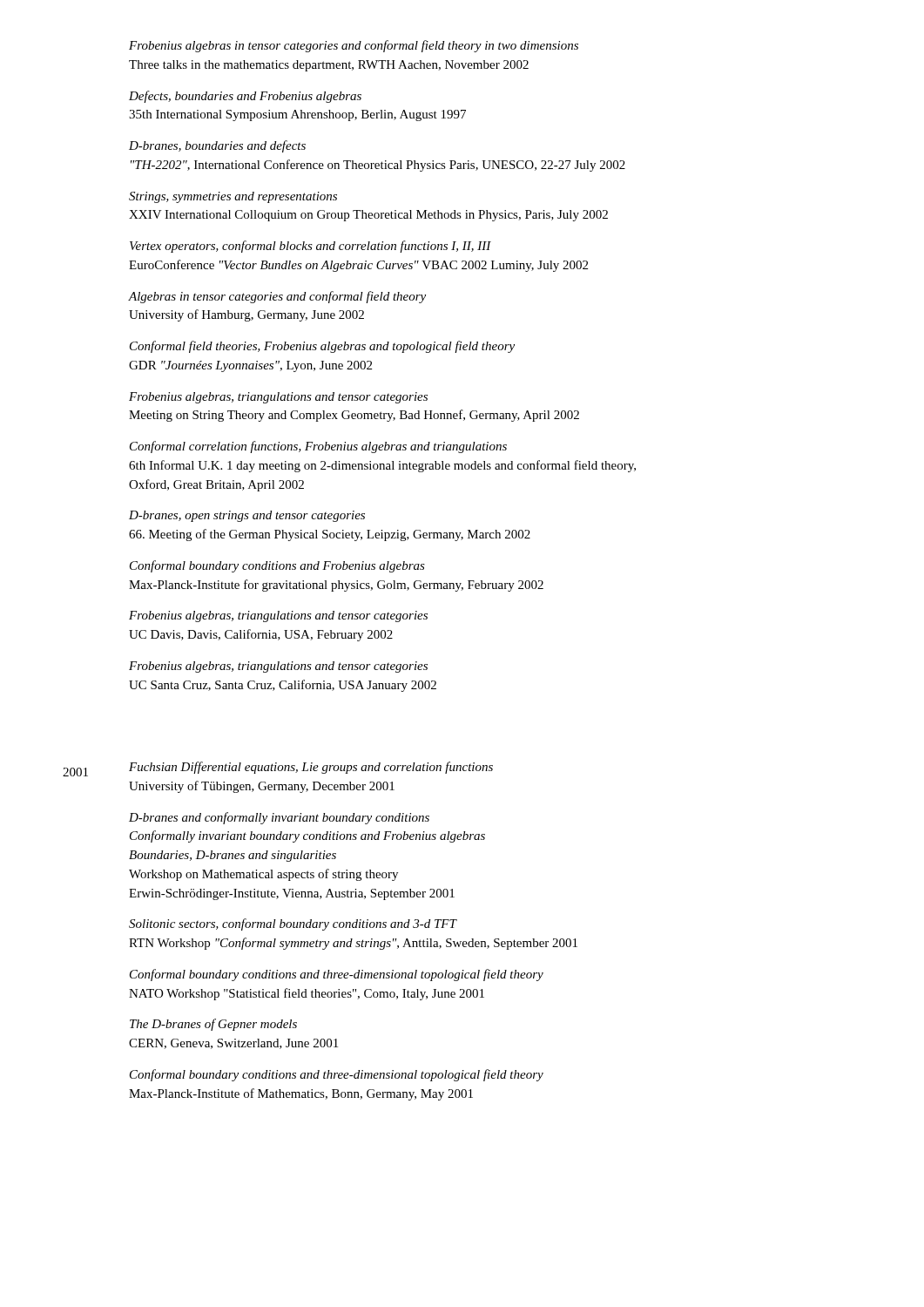
Task: Point to the text block starting "Solitonic sectors, conformal boundary conditions and"
Action: (x=508, y=934)
